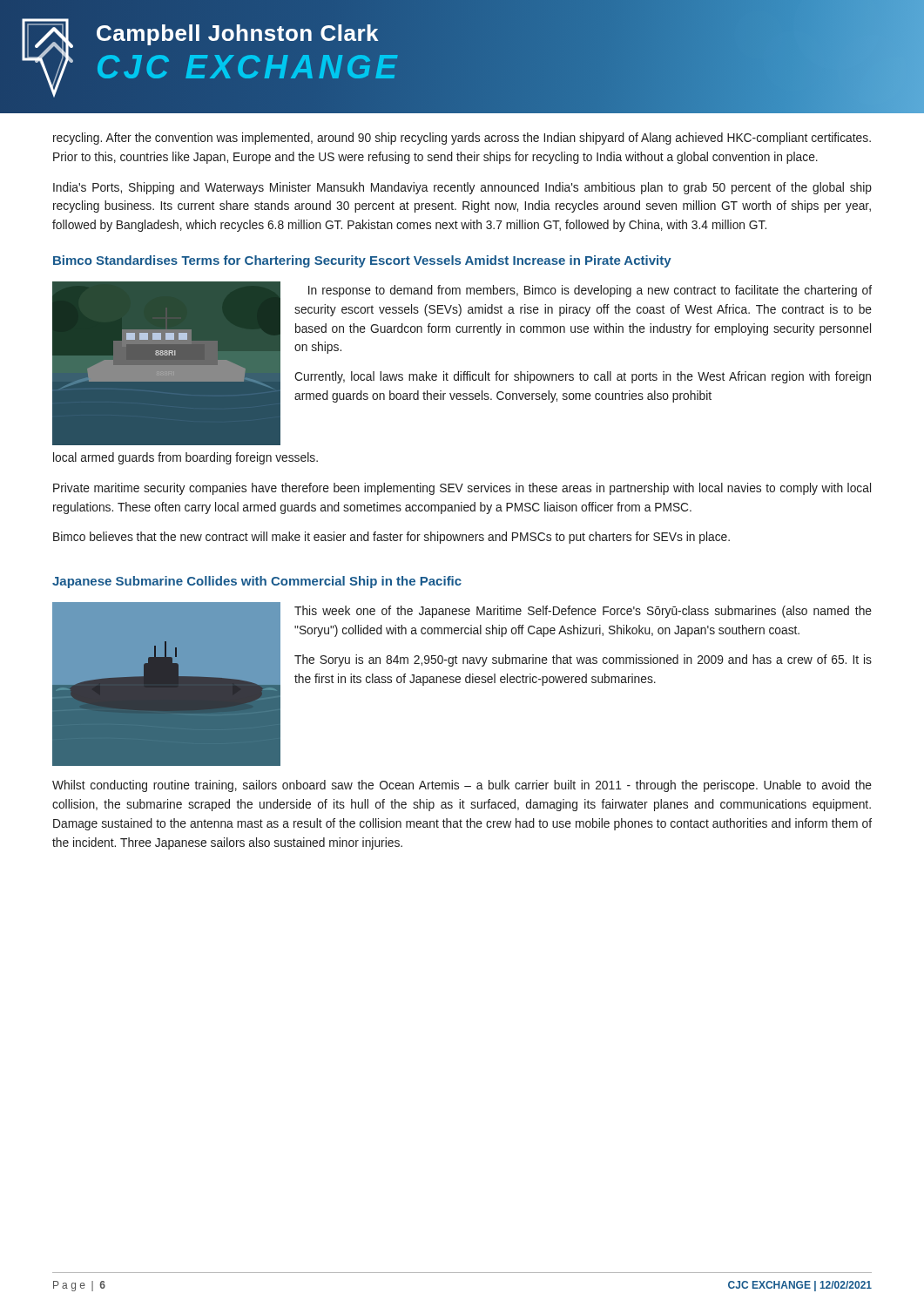Find the element starting "The Soryu is an 84m 2,950-gt navy submarine"
This screenshot has height=1307, width=924.
click(x=583, y=669)
